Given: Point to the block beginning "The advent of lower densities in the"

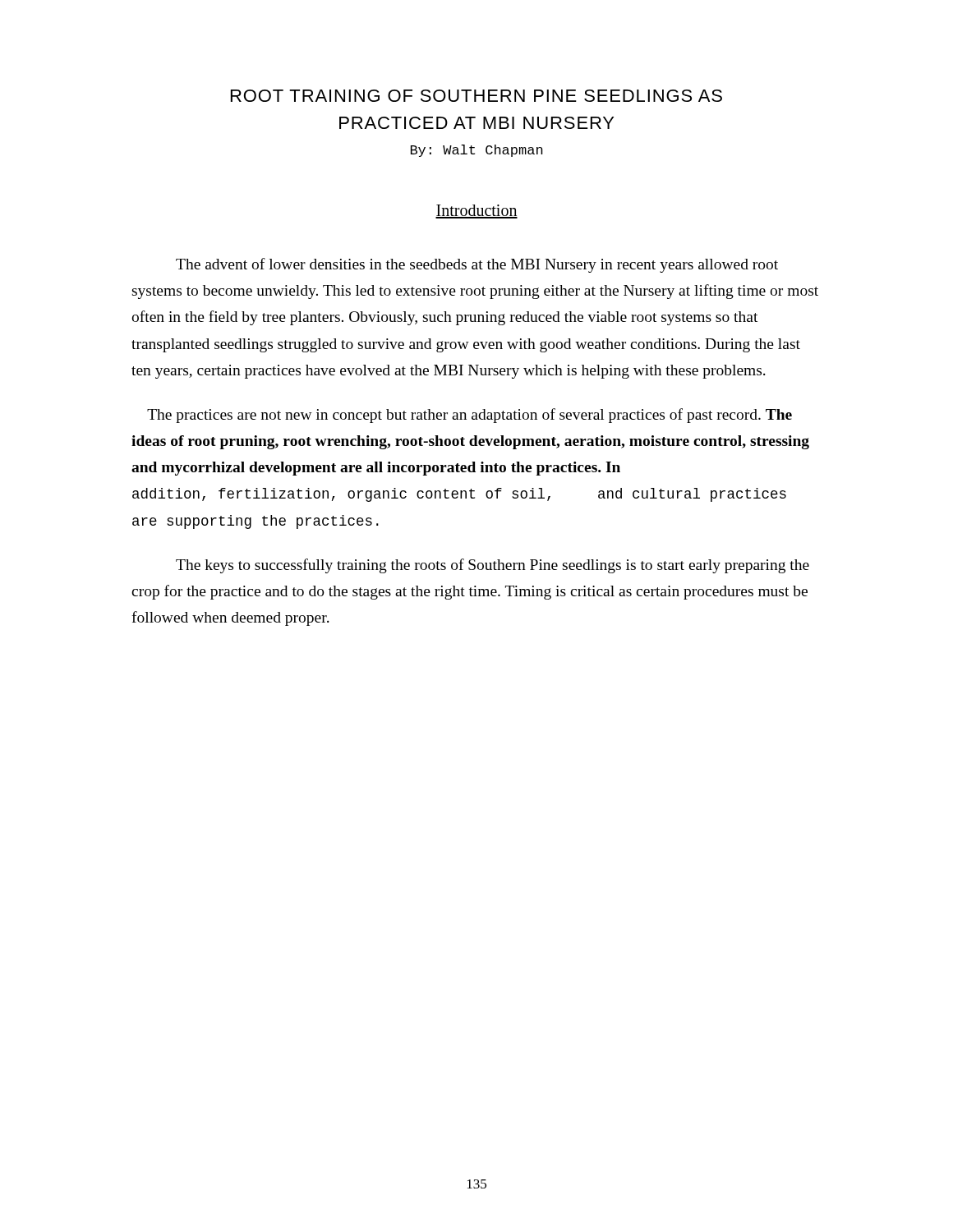Looking at the screenshot, I should click(476, 317).
